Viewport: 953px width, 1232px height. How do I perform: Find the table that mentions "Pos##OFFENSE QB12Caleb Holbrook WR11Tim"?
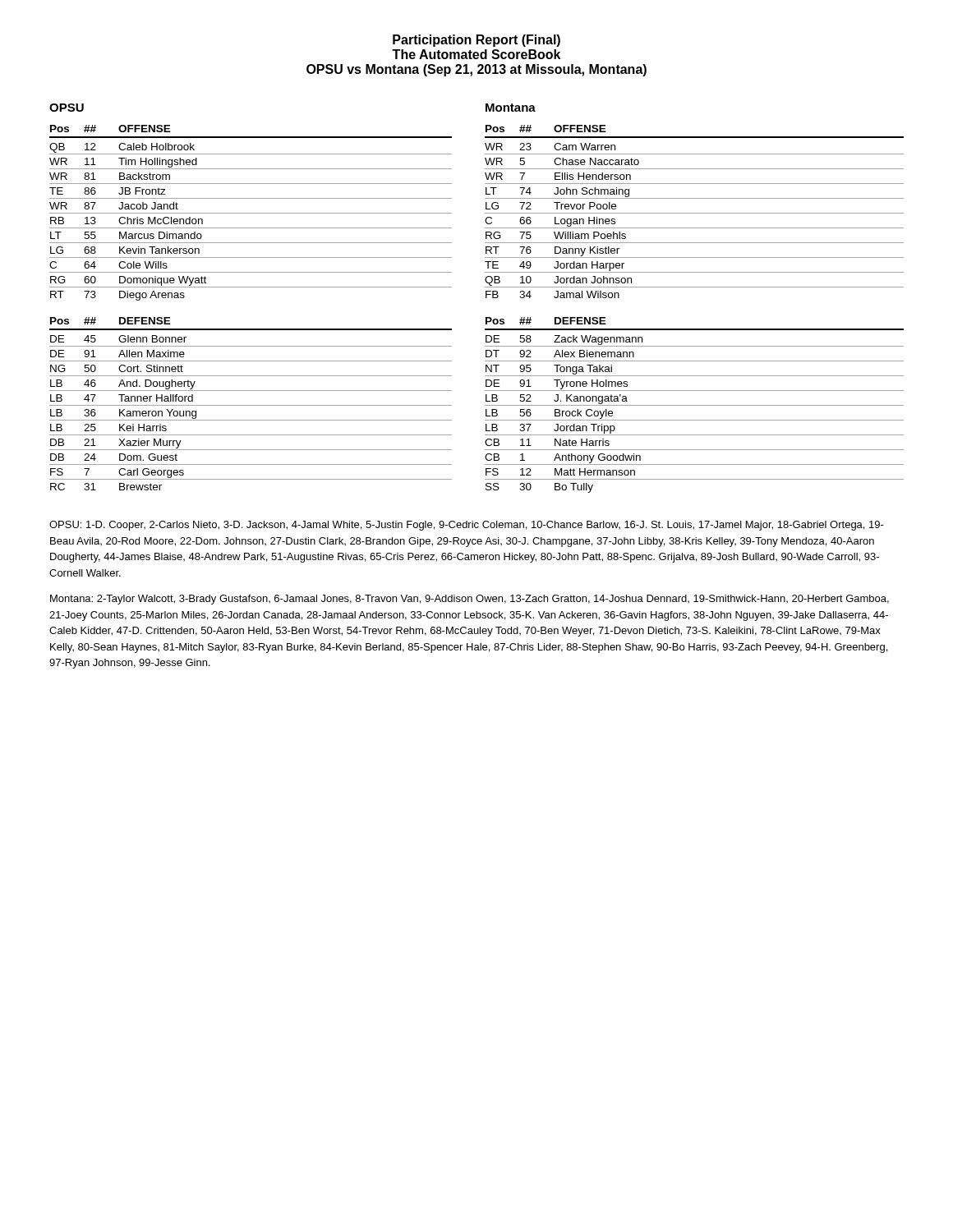(x=251, y=212)
